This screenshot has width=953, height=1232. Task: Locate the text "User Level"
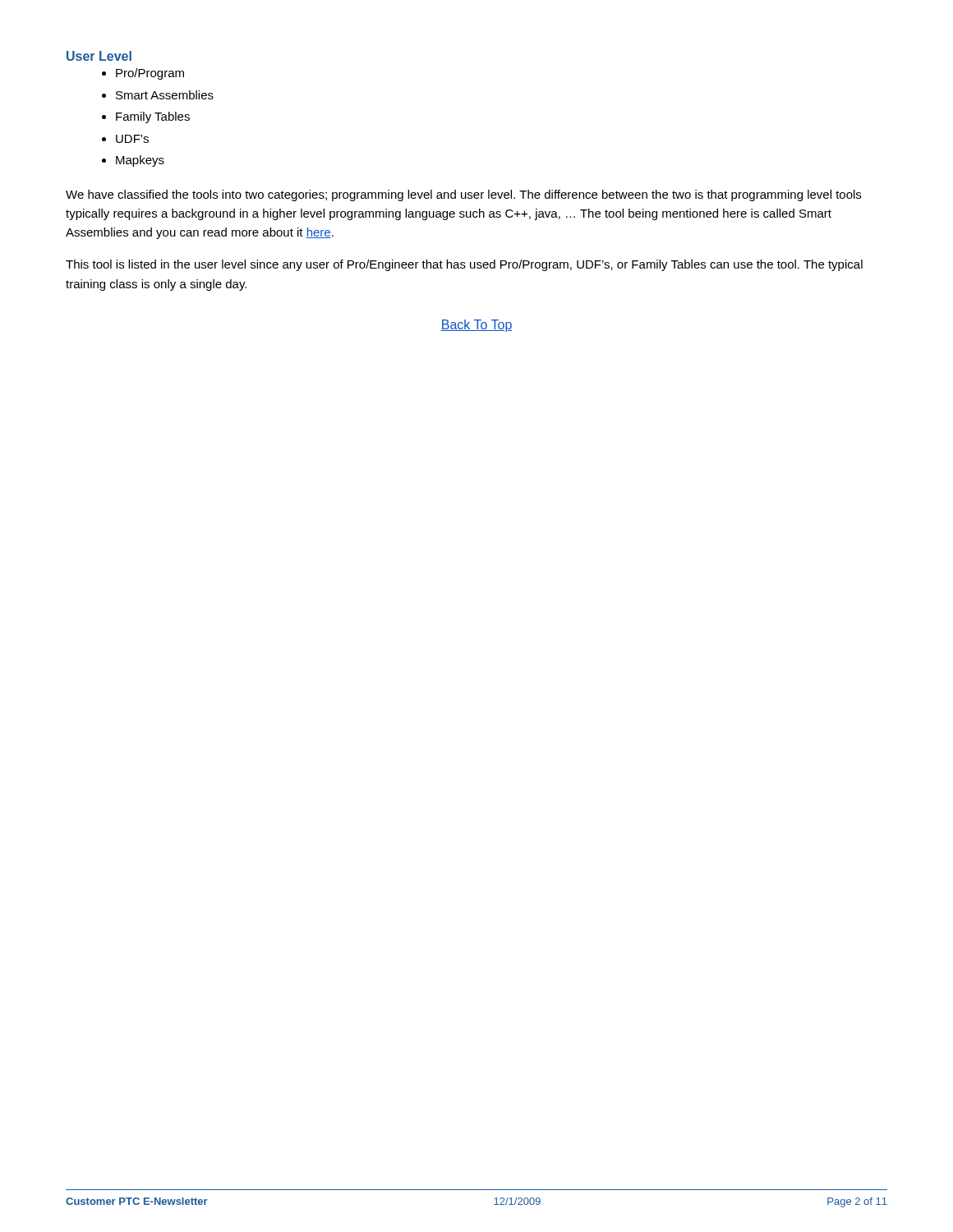click(x=99, y=56)
